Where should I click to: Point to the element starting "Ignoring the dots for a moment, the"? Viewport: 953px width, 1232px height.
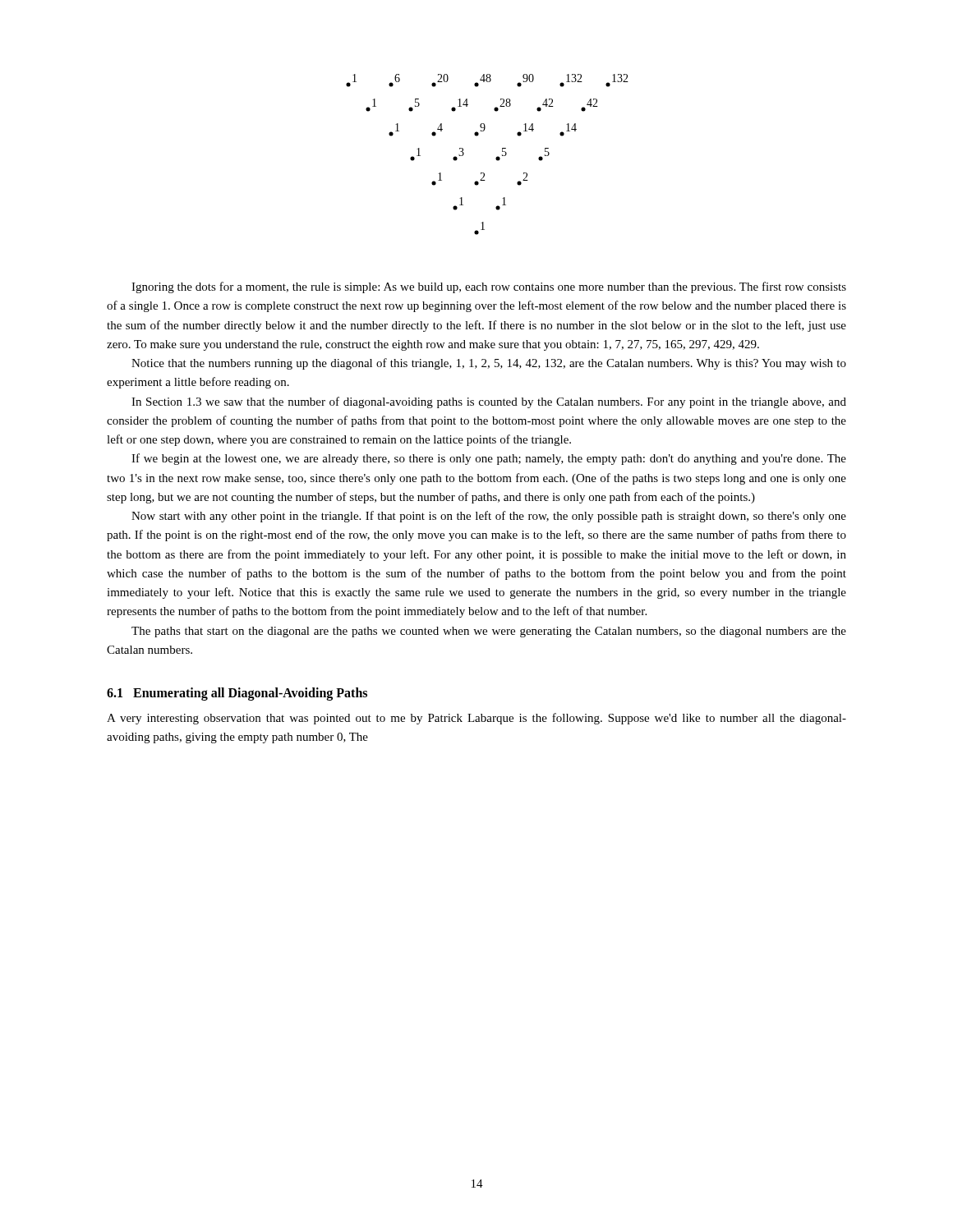click(x=476, y=316)
